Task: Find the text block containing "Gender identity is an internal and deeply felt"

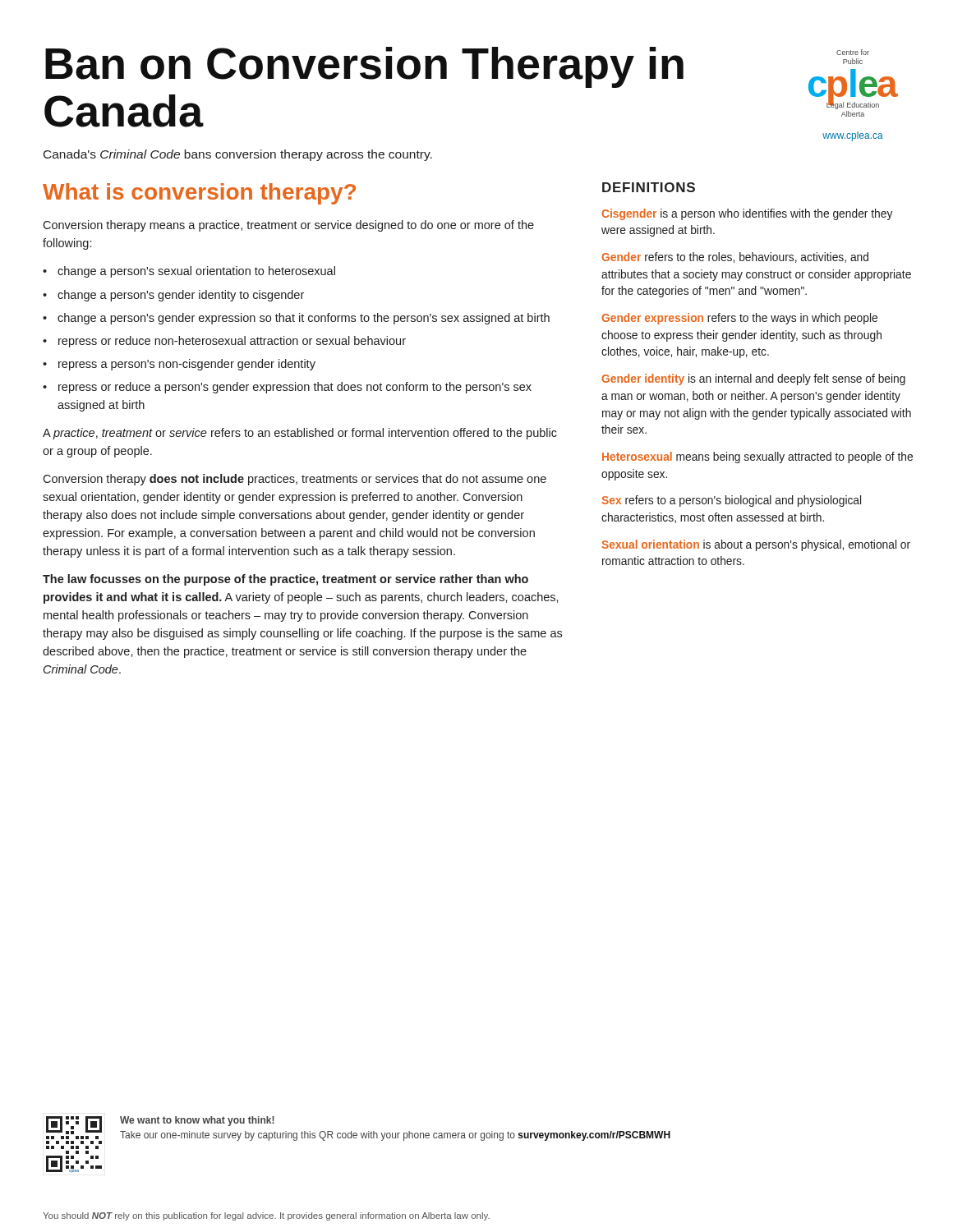Action: [x=756, y=405]
